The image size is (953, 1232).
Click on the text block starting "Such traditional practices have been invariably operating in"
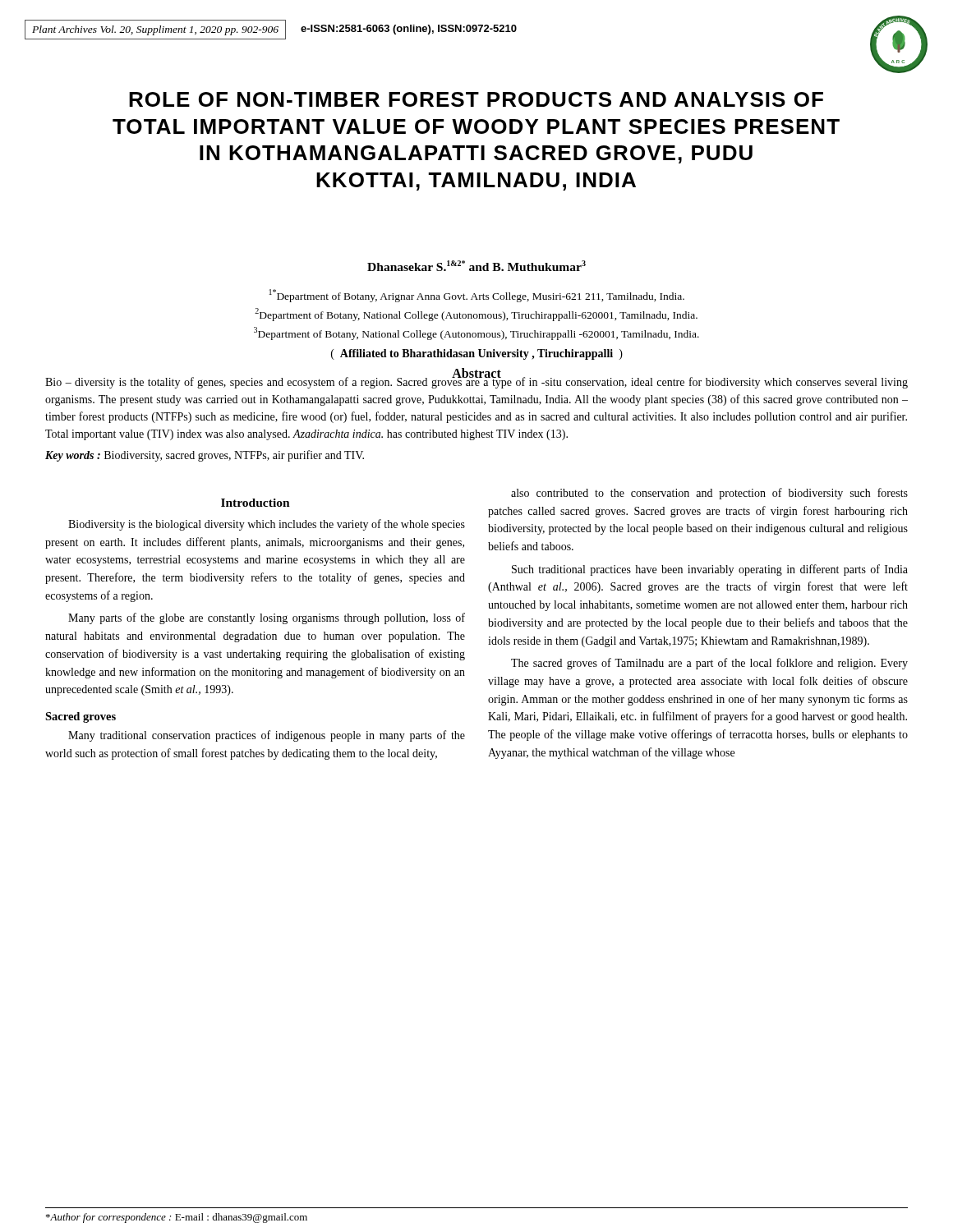click(x=698, y=605)
